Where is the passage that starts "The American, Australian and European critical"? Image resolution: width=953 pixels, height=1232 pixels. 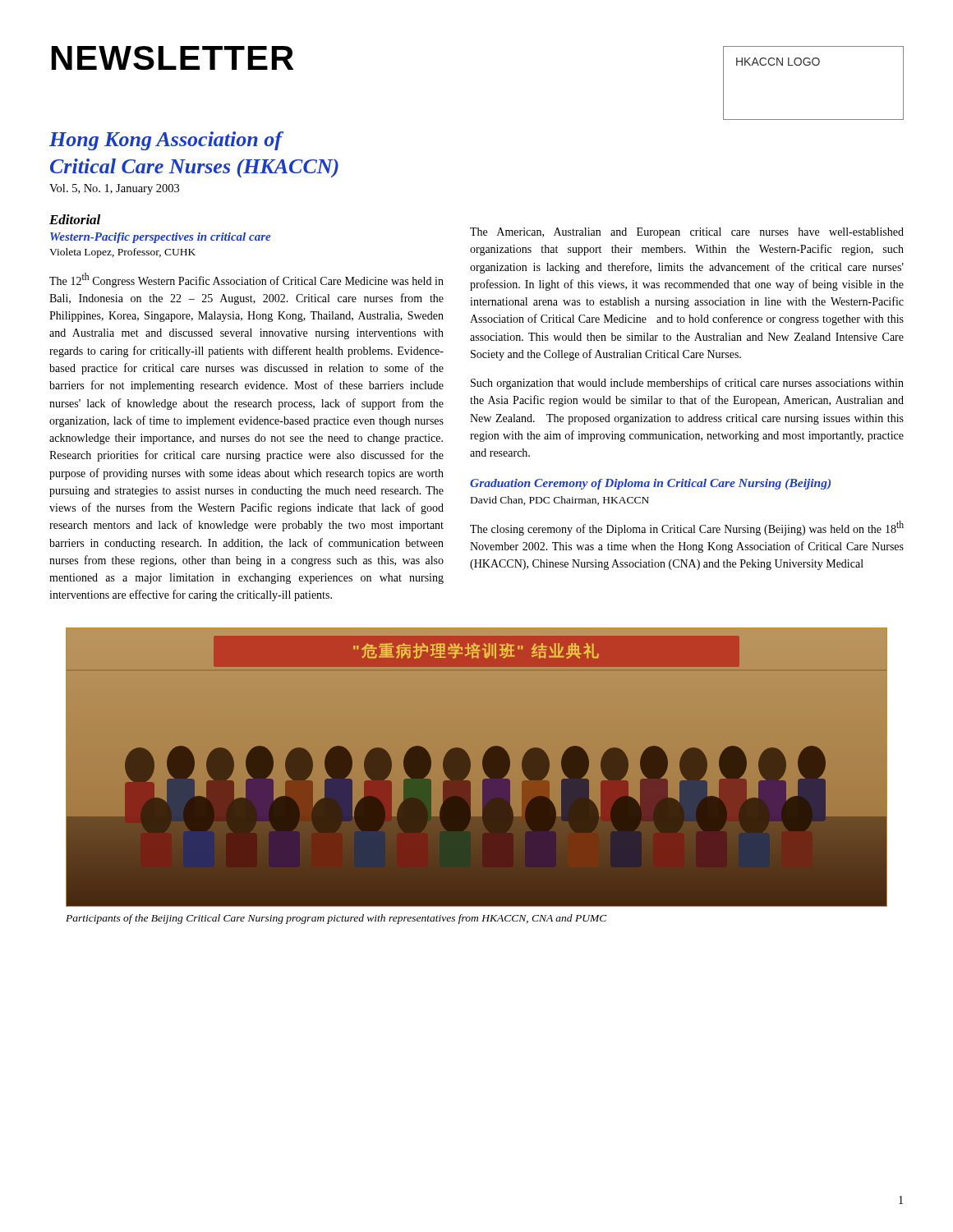tap(687, 293)
